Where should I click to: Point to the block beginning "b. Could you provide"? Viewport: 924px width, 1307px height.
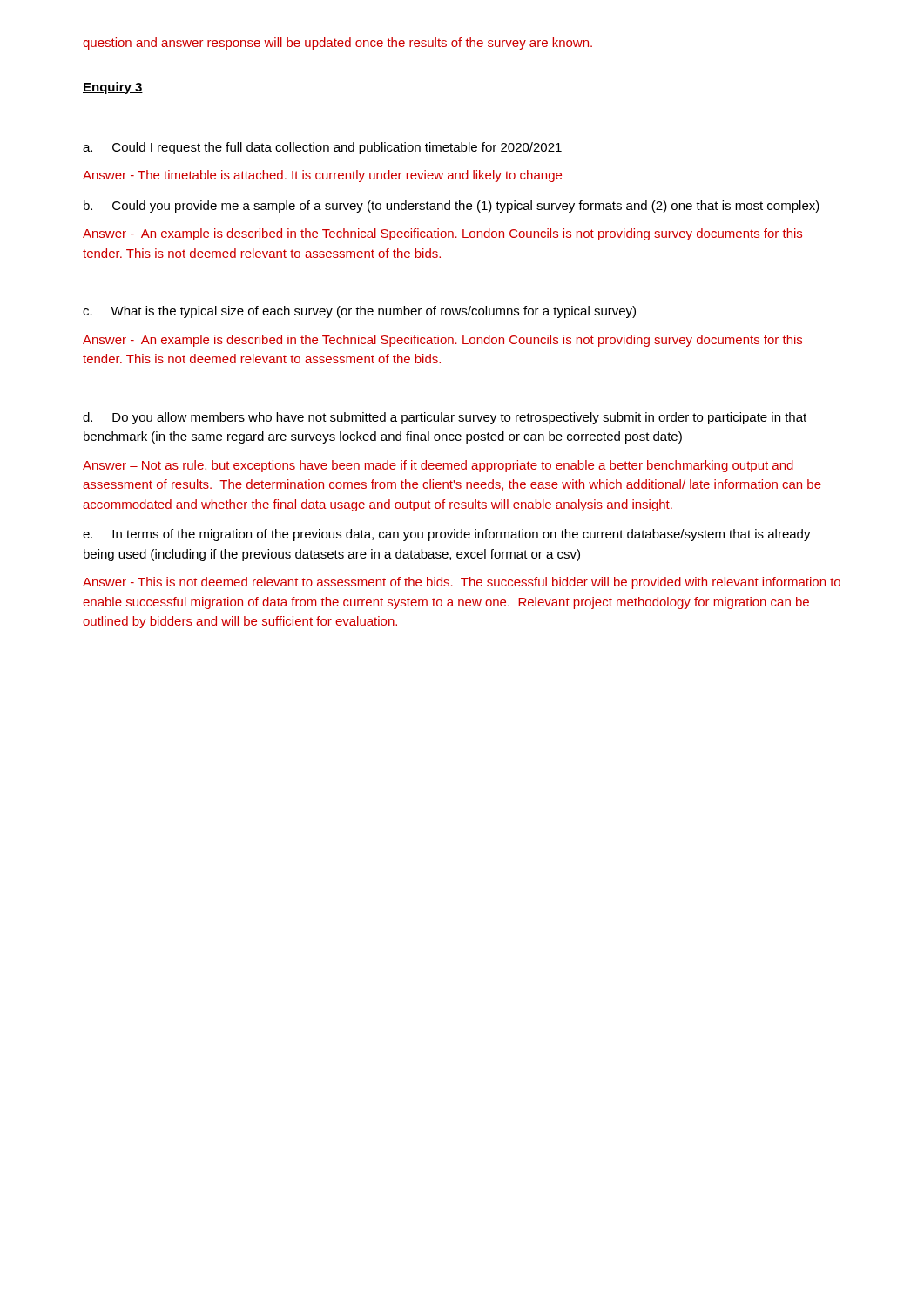451,205
